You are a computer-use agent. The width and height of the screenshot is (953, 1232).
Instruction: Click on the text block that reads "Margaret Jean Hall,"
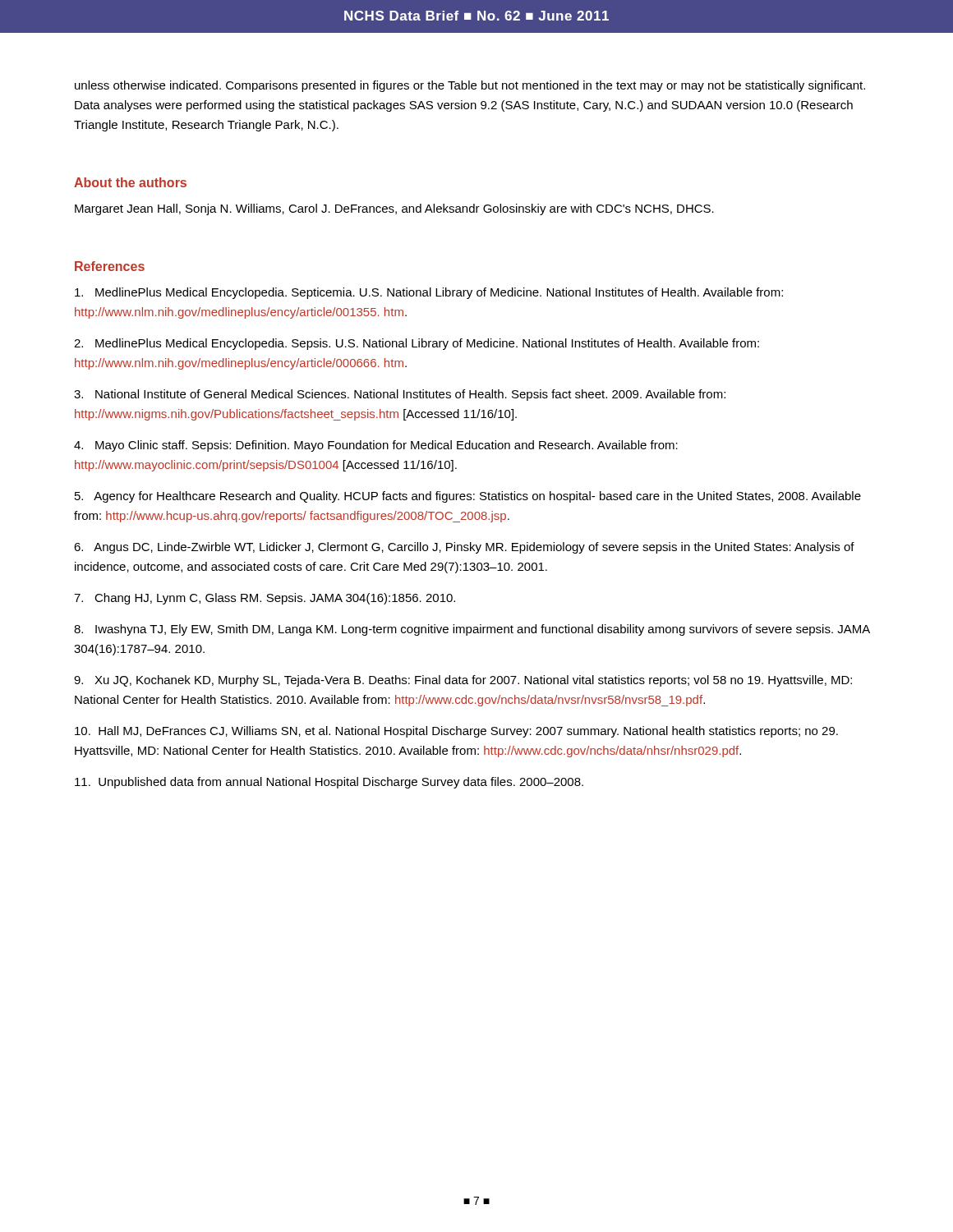(x=394, y=208)
